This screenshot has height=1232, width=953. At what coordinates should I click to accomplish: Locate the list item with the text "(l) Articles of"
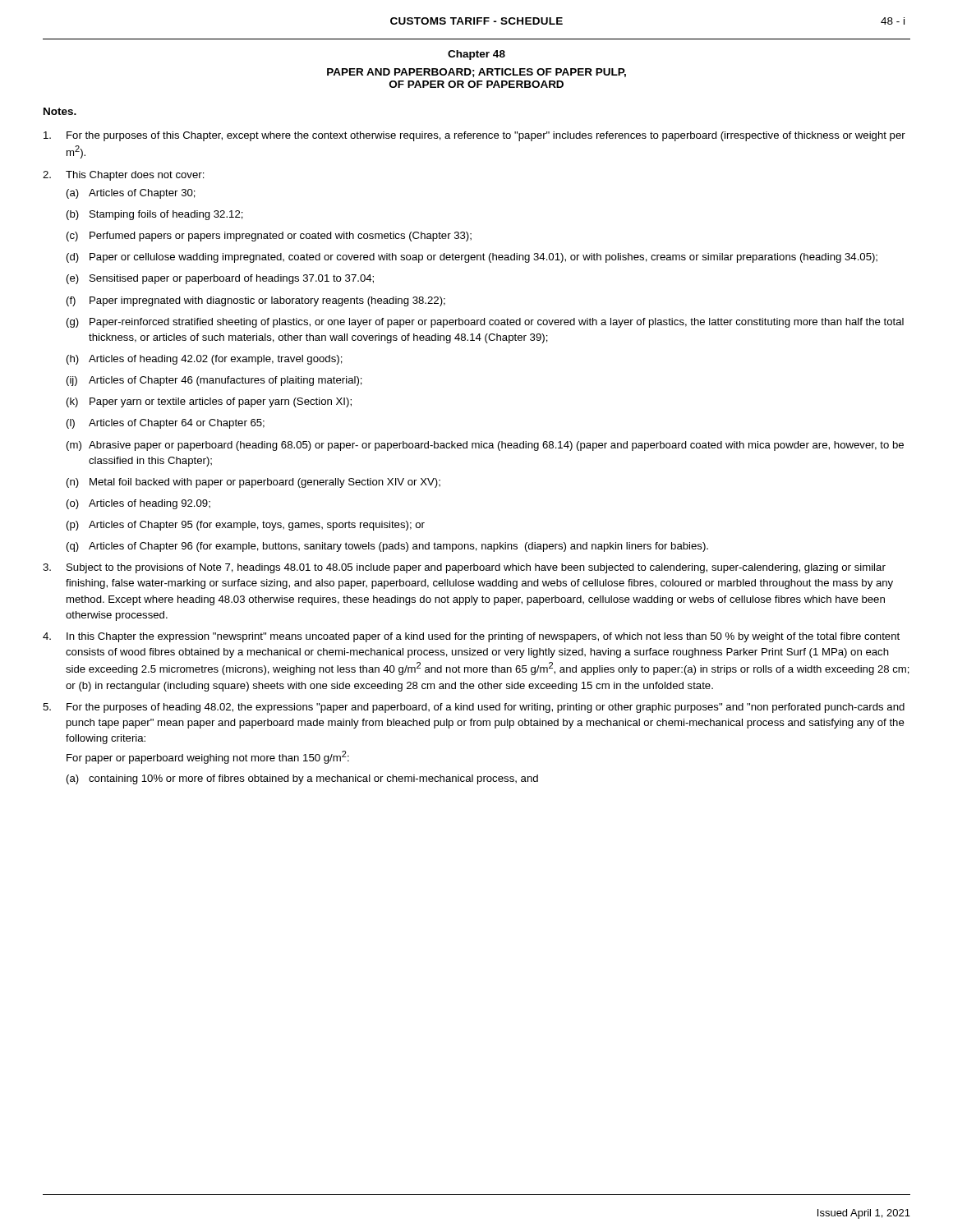click(x=166, y=424)
